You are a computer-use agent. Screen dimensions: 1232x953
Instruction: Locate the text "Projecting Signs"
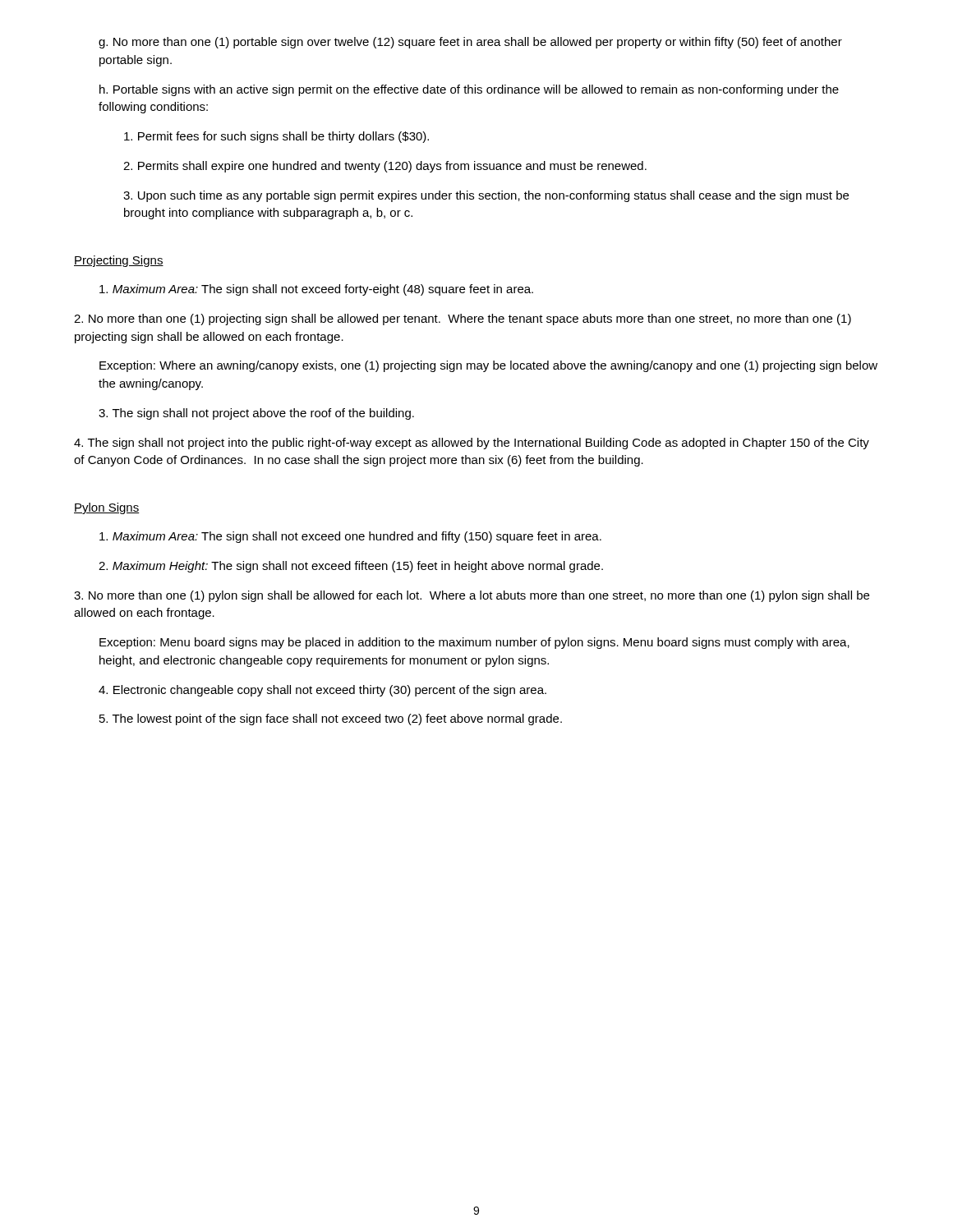(x=118, y=260)
